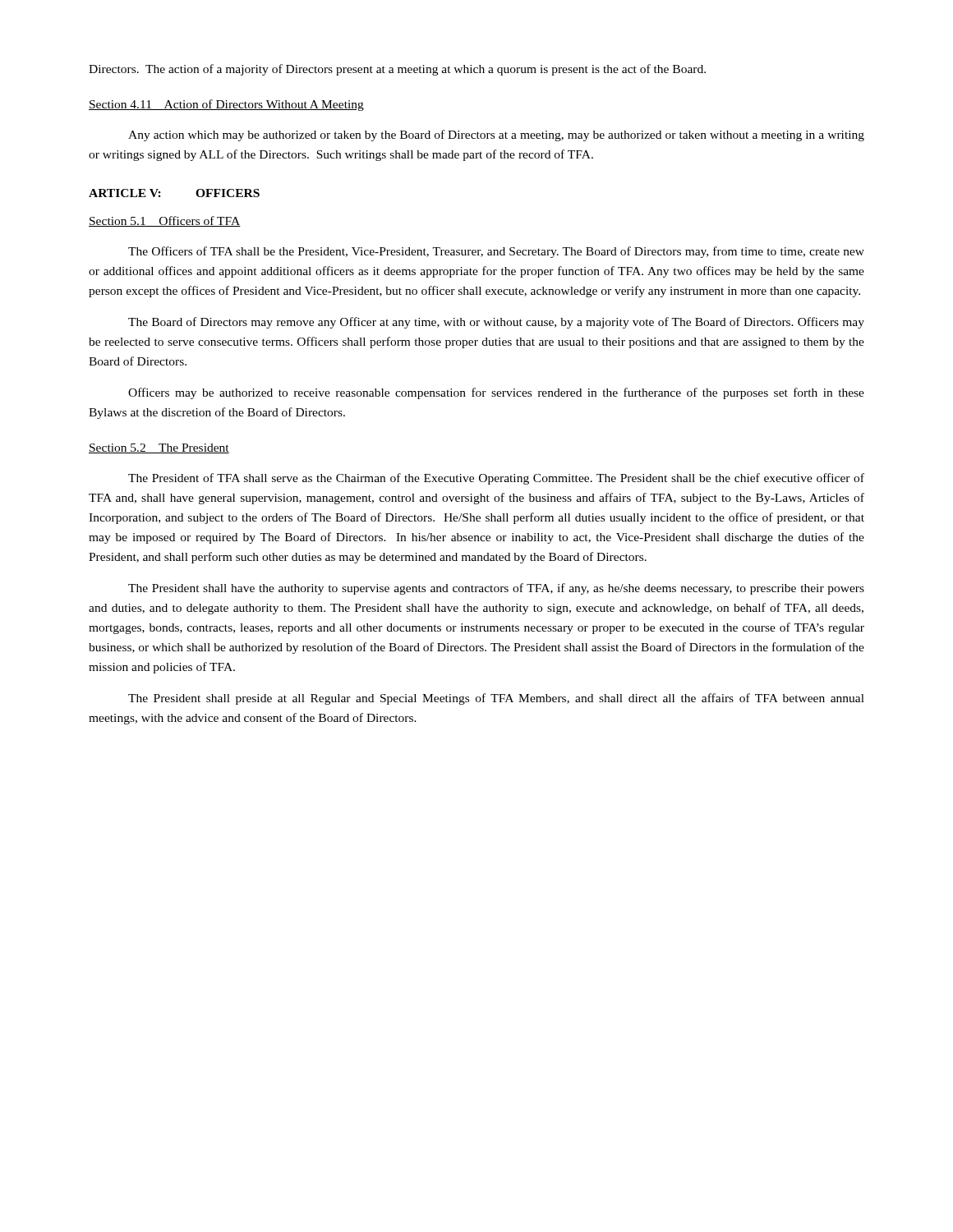The image size is (953, 1232).
Task: Find the section header containing "Section 5.1 Officers of TFA"
Action: (164, 221)
